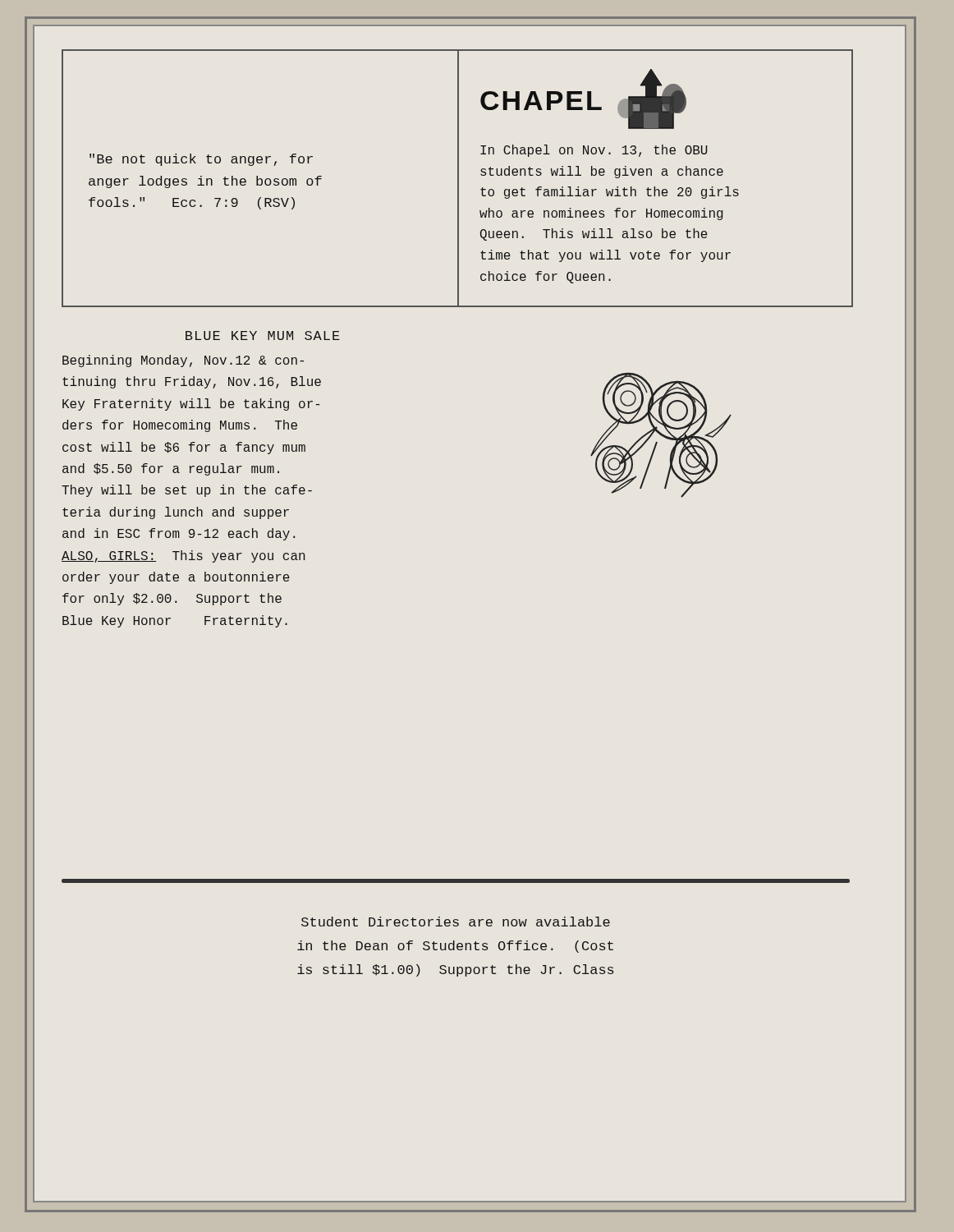Locate the text block that says "BLUE KEY MUM SALE Beginning"
Screen dimensions: 1232x954
[263, 481]
